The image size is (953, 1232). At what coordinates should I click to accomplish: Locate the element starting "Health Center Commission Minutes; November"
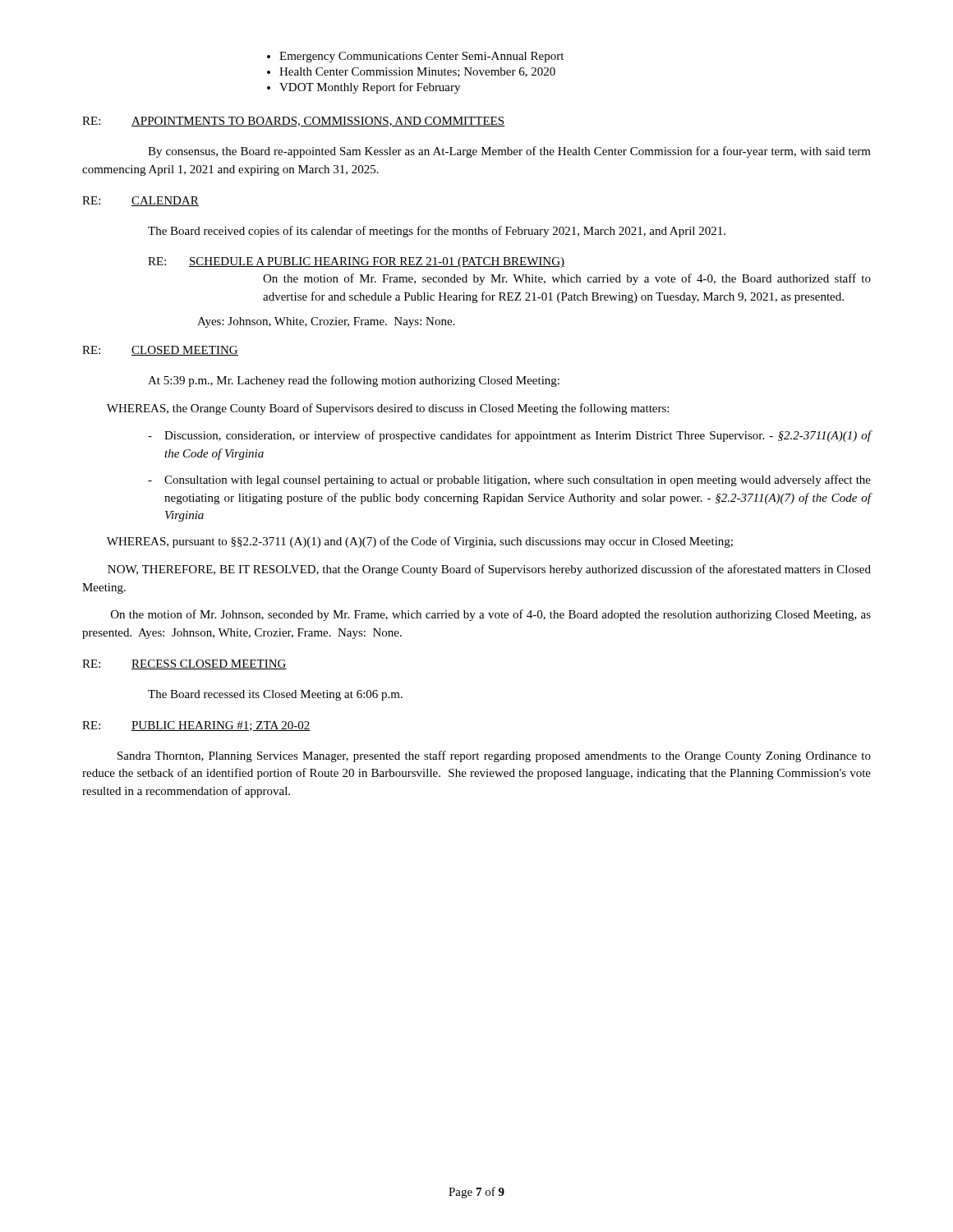(x=417, y=71)
